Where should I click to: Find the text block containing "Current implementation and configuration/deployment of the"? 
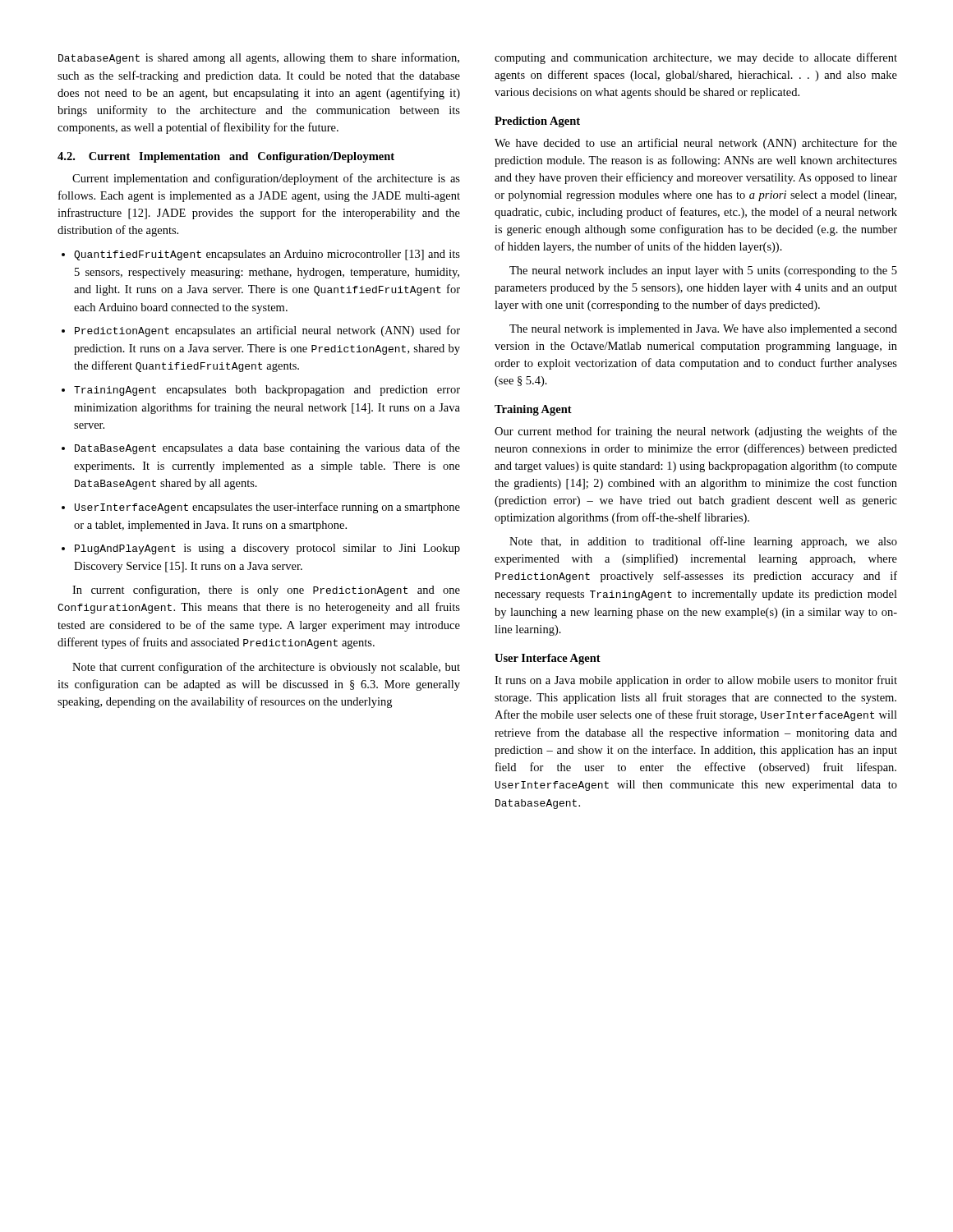coord(259,204)
